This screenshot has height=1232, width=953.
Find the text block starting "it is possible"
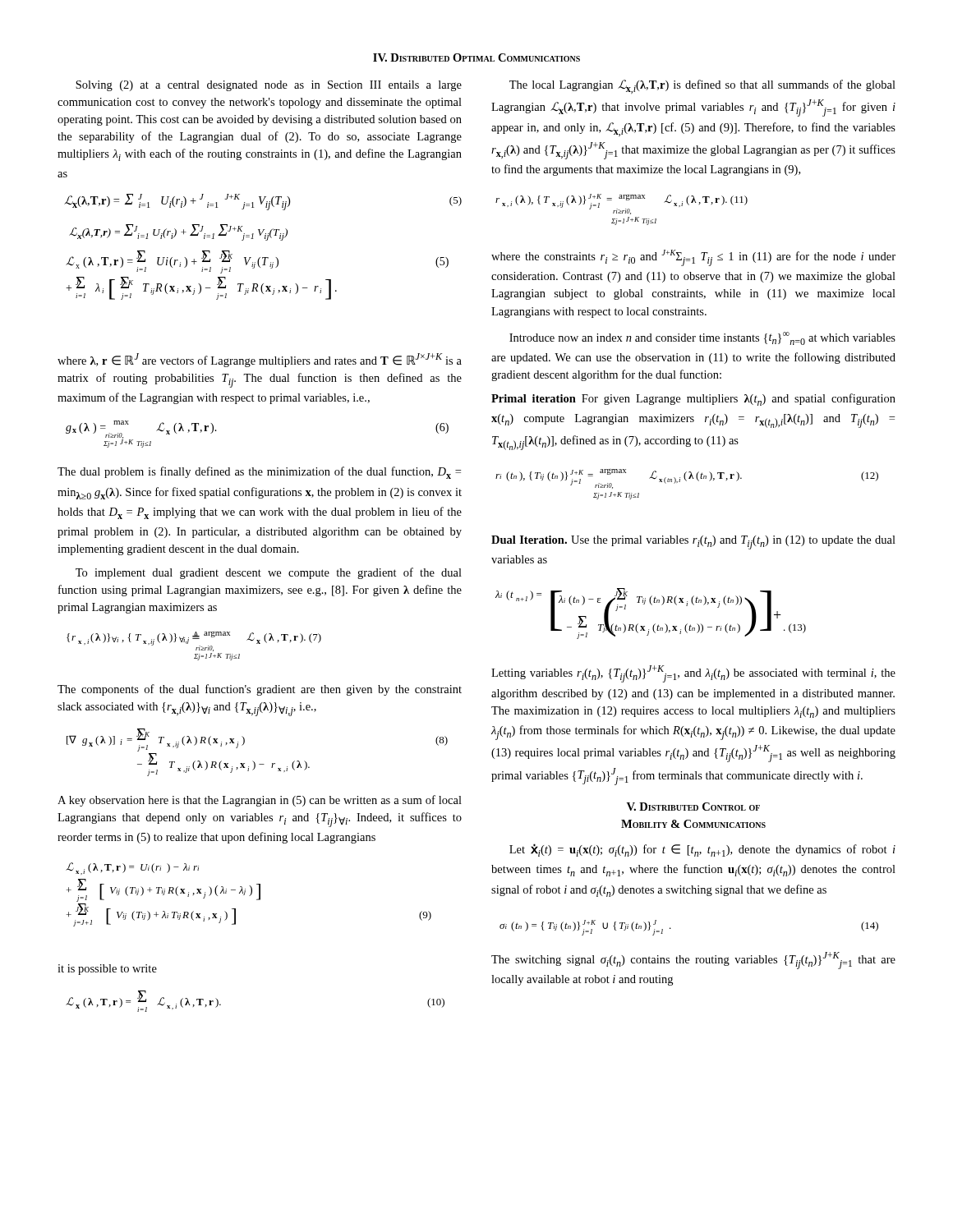(x=107, y=969)
